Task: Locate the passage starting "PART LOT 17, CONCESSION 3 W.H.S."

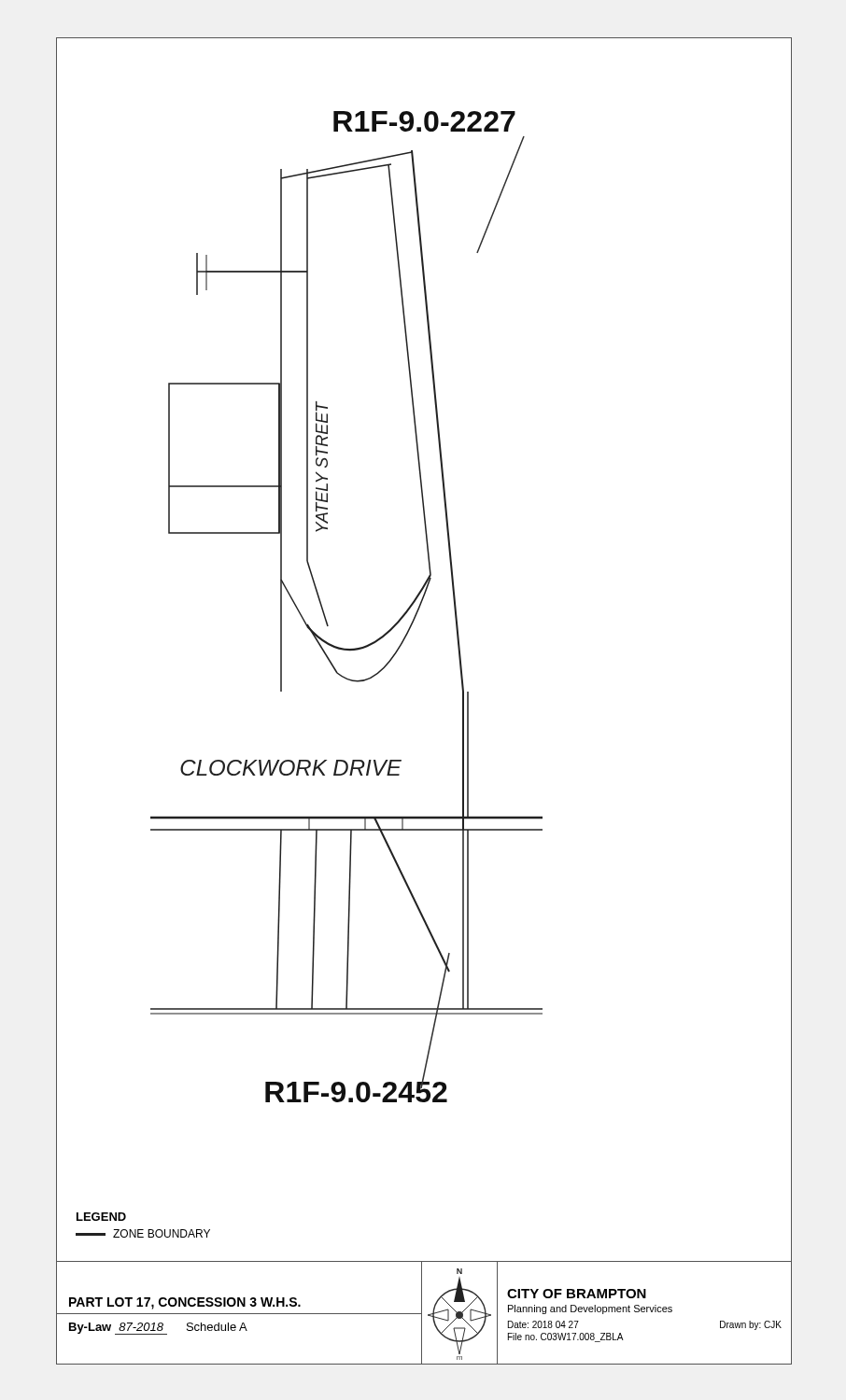Action: pos(185,1302)
